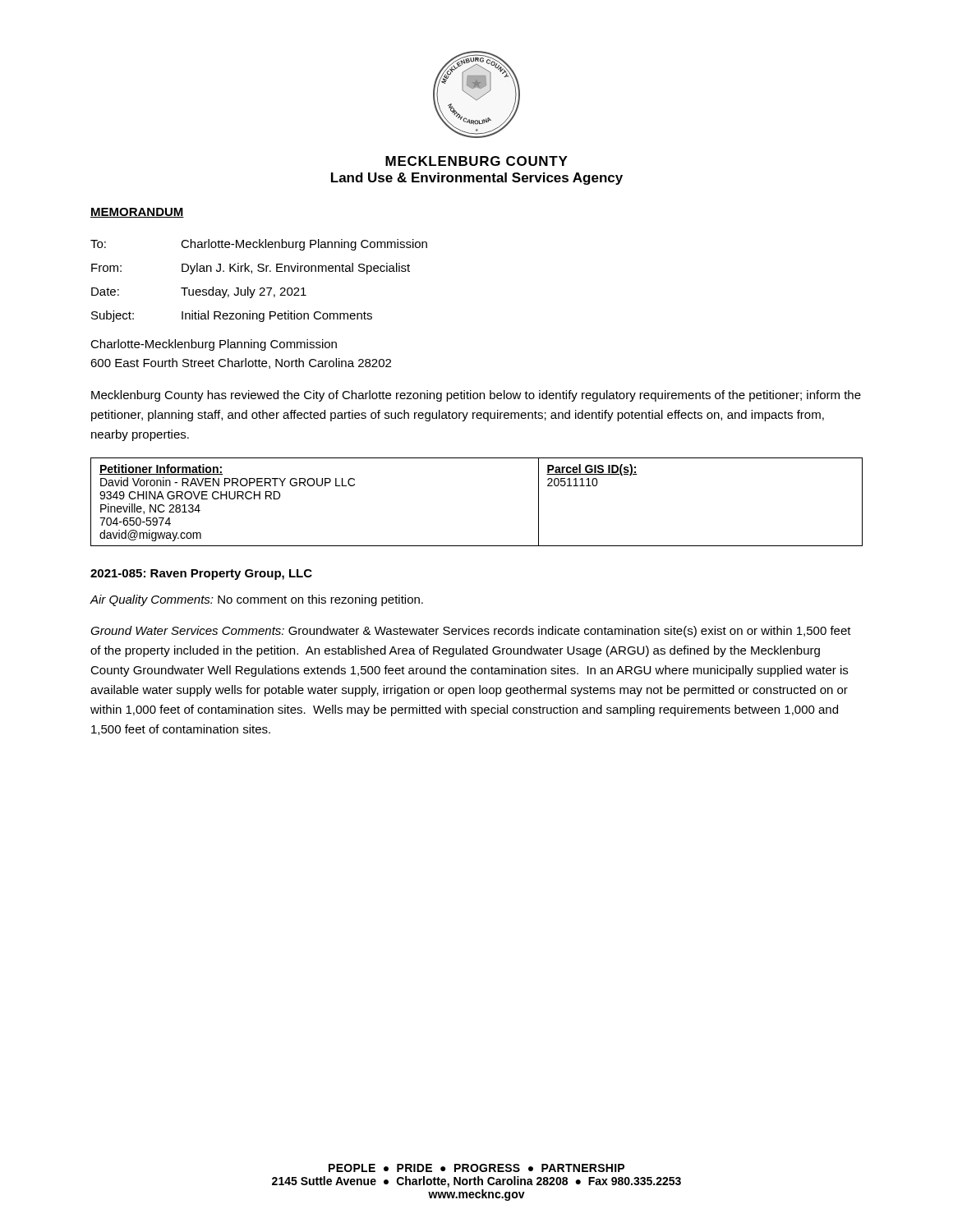953x1232 pixels.
Task: Click on the block starting "Mecklenburg County has reviewed"
Action: click(x=476, y=414)
